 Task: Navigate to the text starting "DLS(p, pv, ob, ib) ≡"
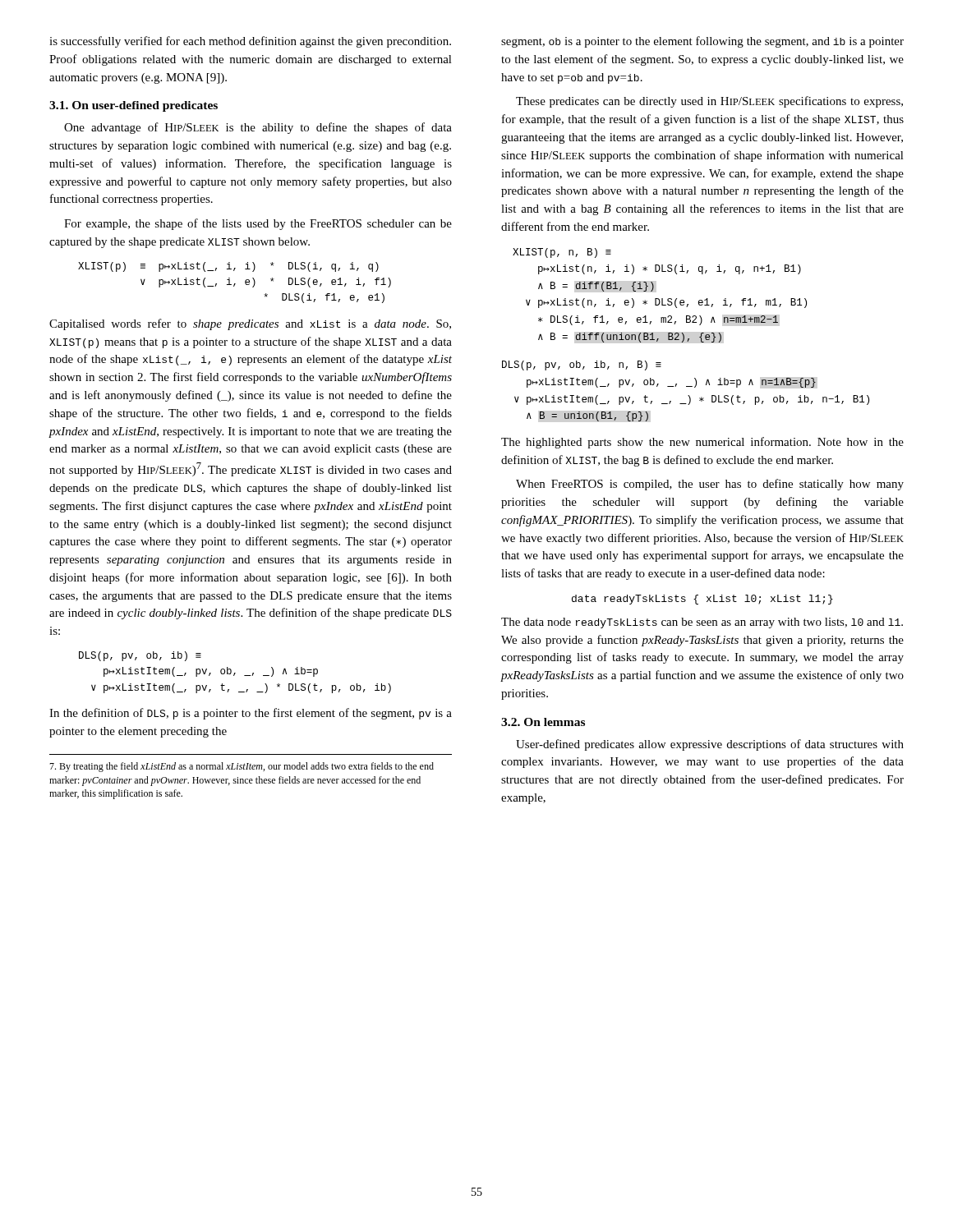[x=259, y=673]
